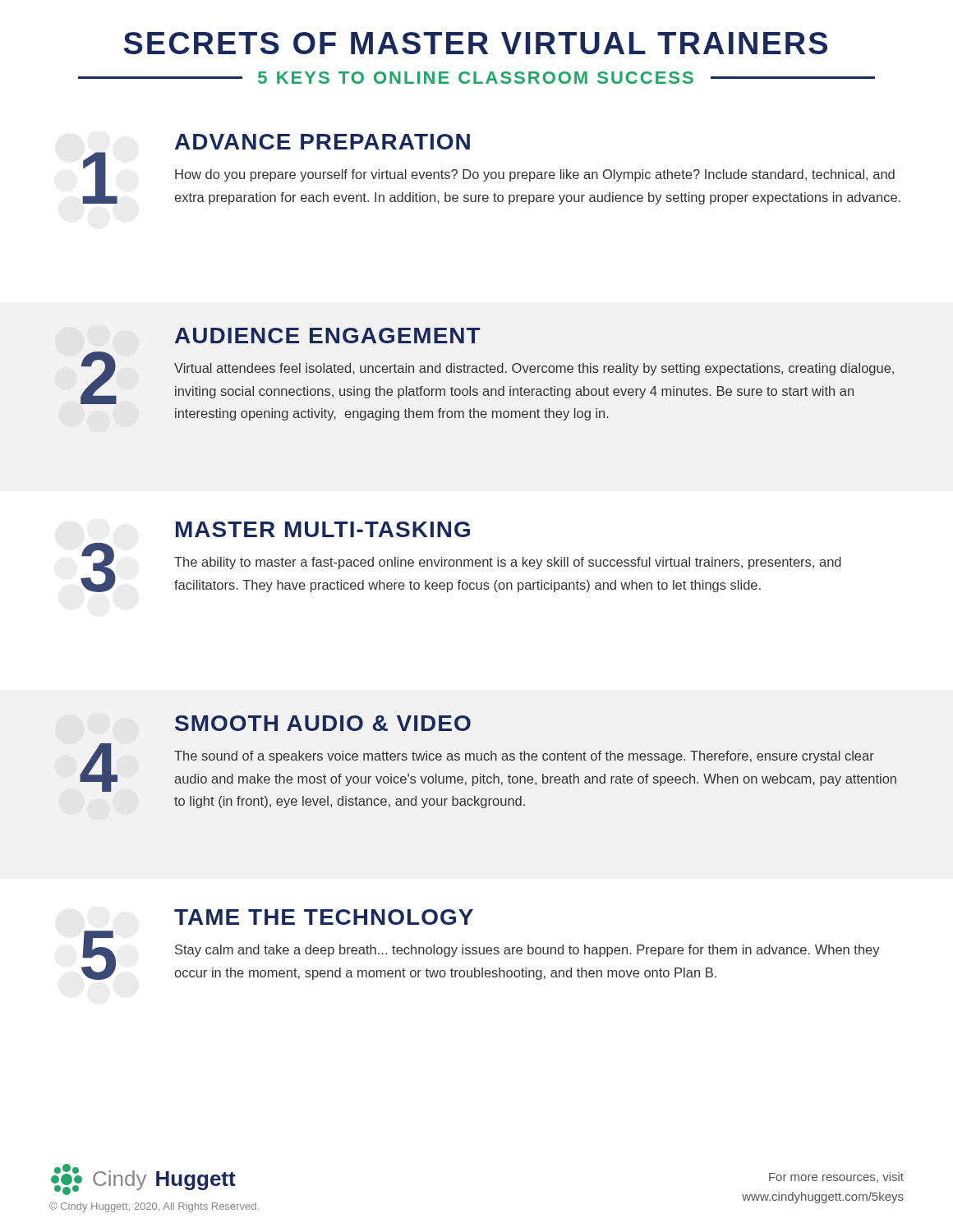
Task: Point to the block starting "AUDIENCE ENGAGEMENT"
Action: (x=328, y=335)
